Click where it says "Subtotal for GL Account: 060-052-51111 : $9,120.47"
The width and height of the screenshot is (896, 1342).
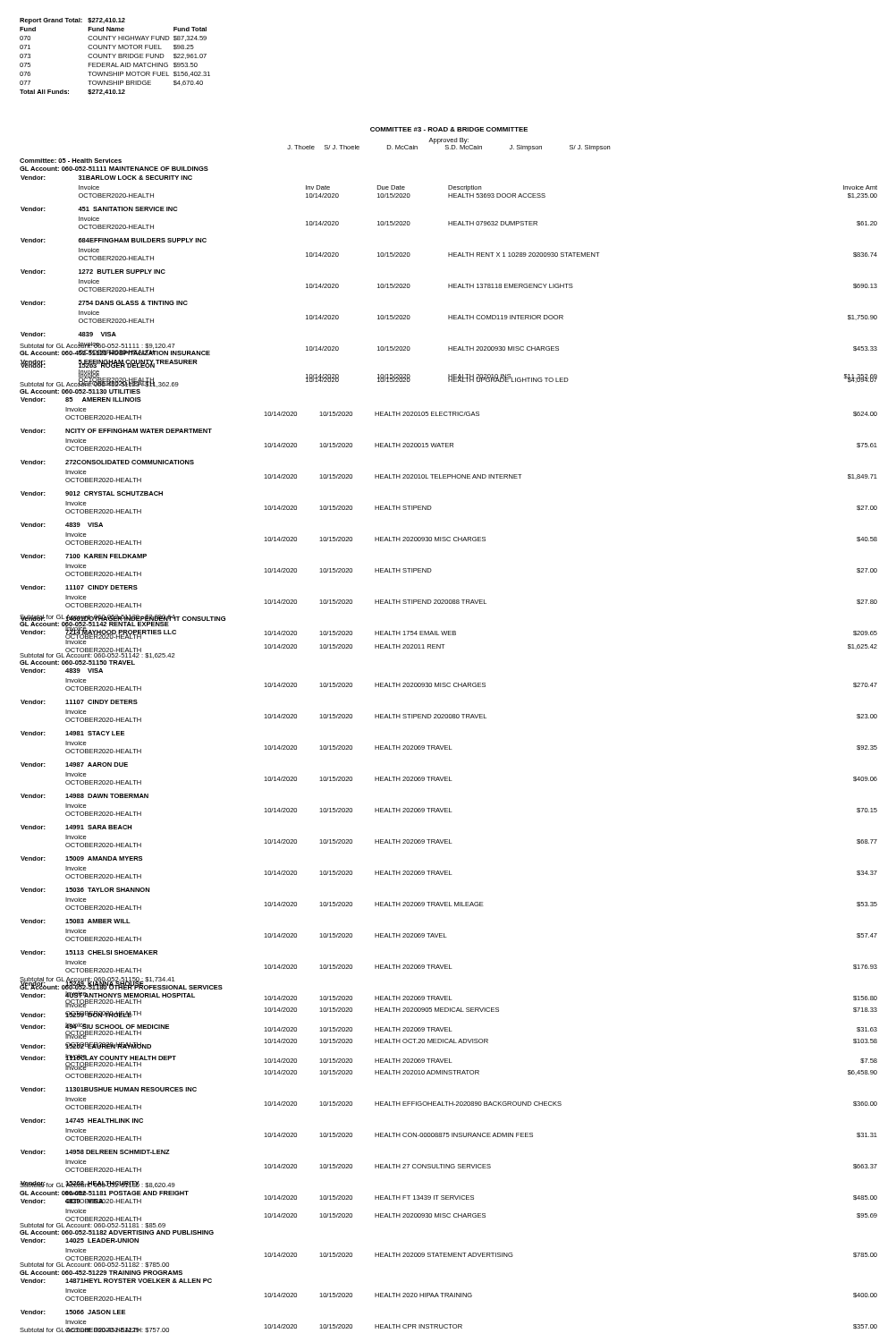pos(97,346)
